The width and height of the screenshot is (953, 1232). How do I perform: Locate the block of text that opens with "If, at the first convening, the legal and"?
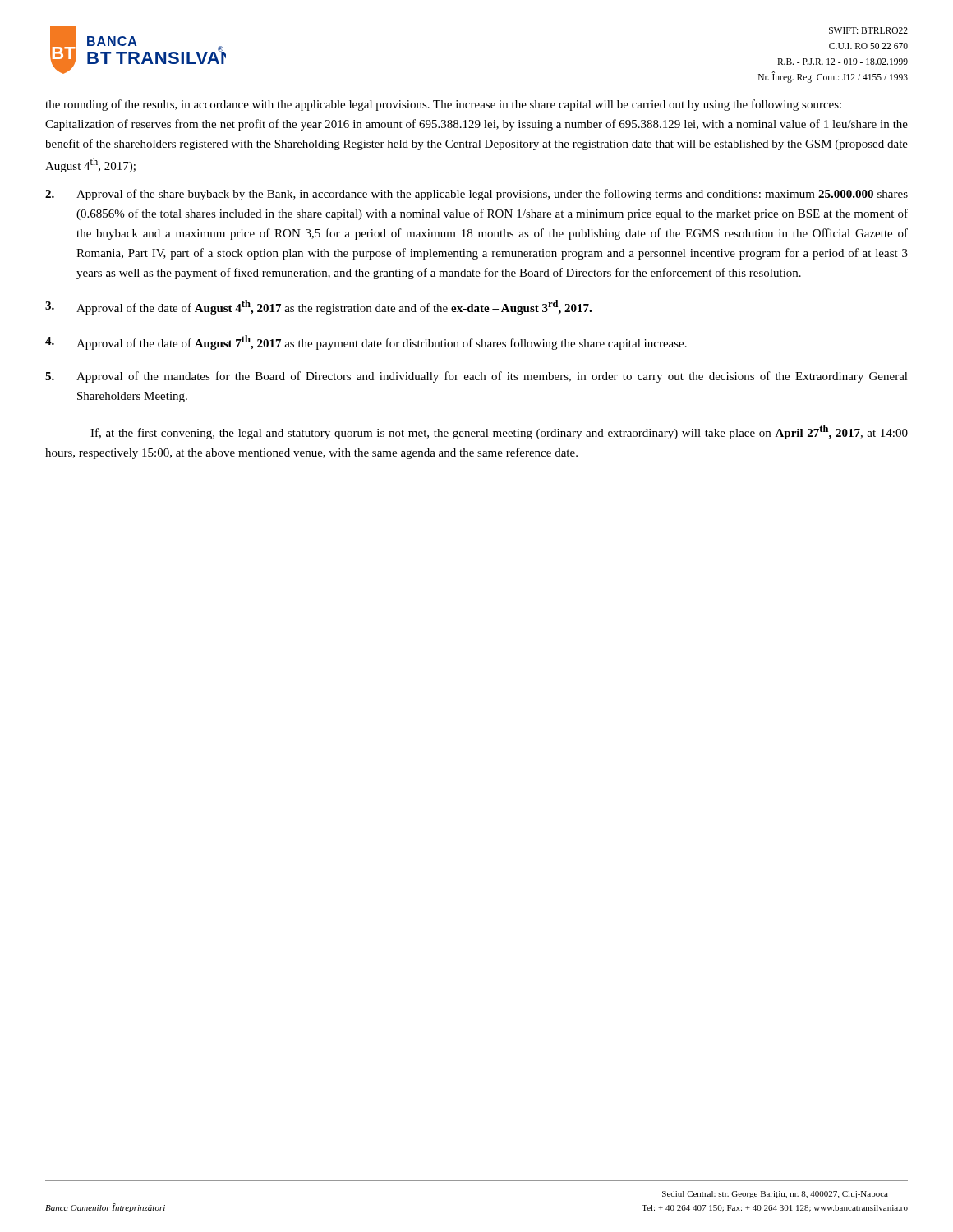tap(476, 441)
